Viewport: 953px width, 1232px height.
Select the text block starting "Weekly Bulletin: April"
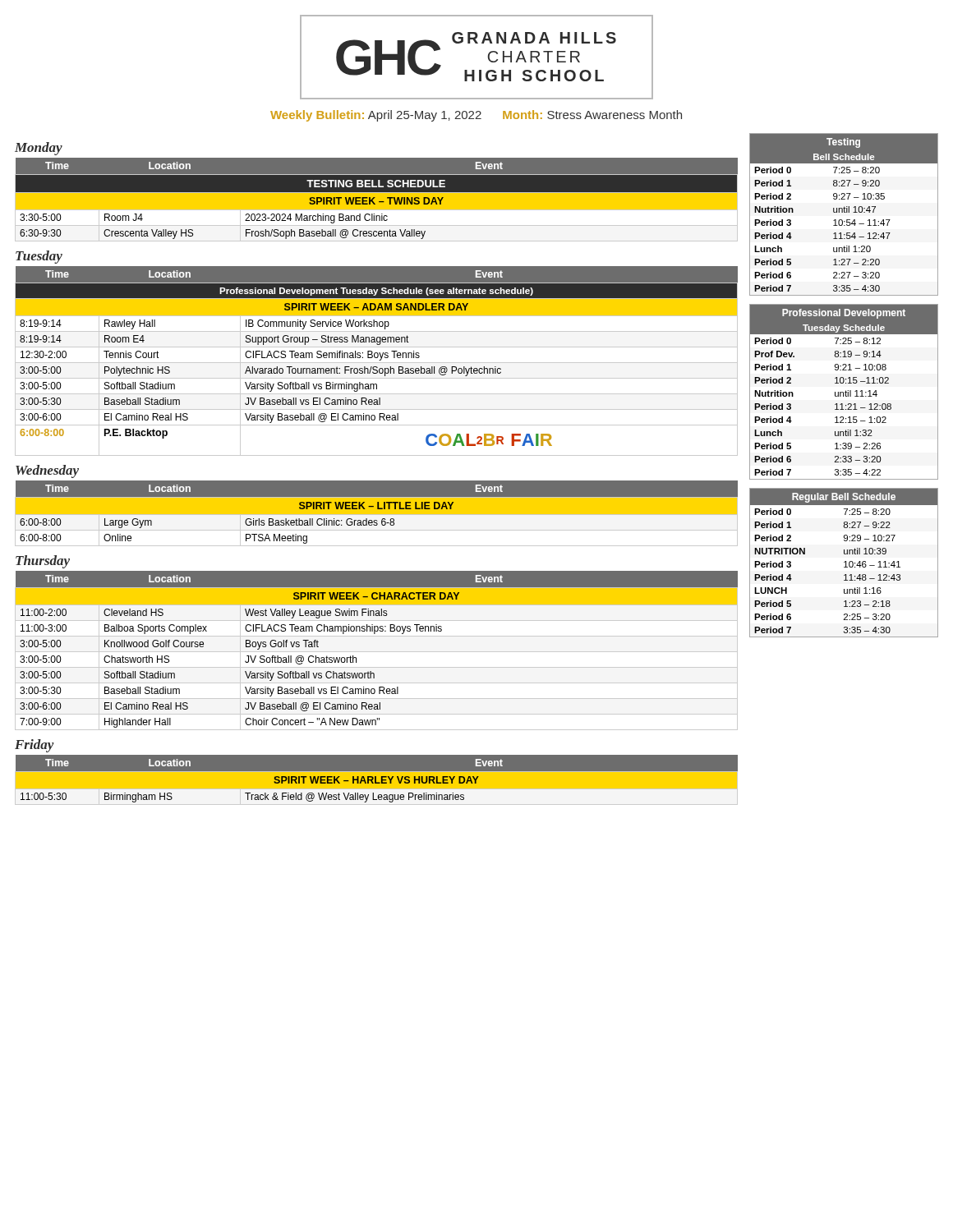(x=476, y=115)
